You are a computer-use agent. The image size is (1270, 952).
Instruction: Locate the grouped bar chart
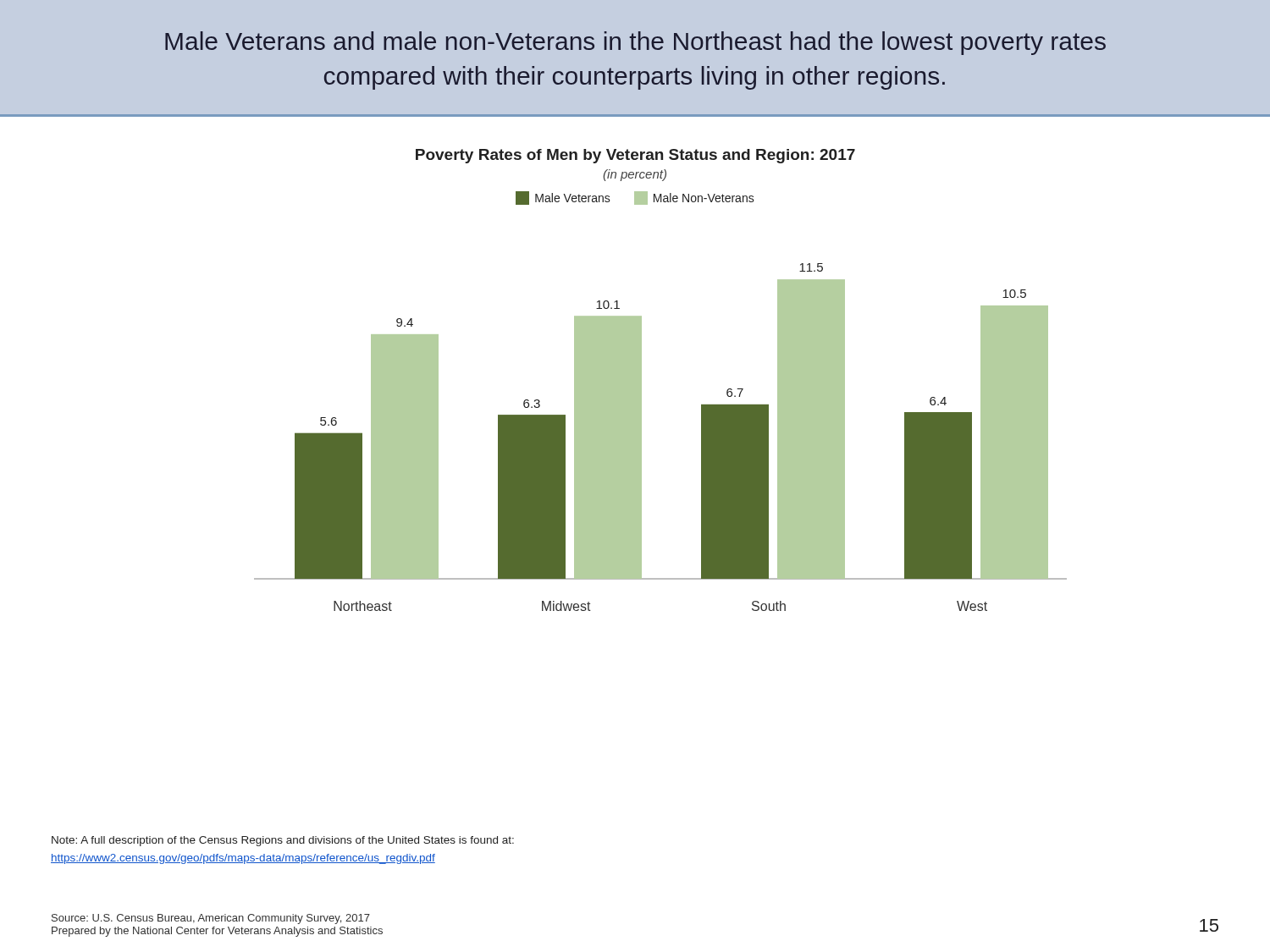pyautogui.click(x=635, y=428)
